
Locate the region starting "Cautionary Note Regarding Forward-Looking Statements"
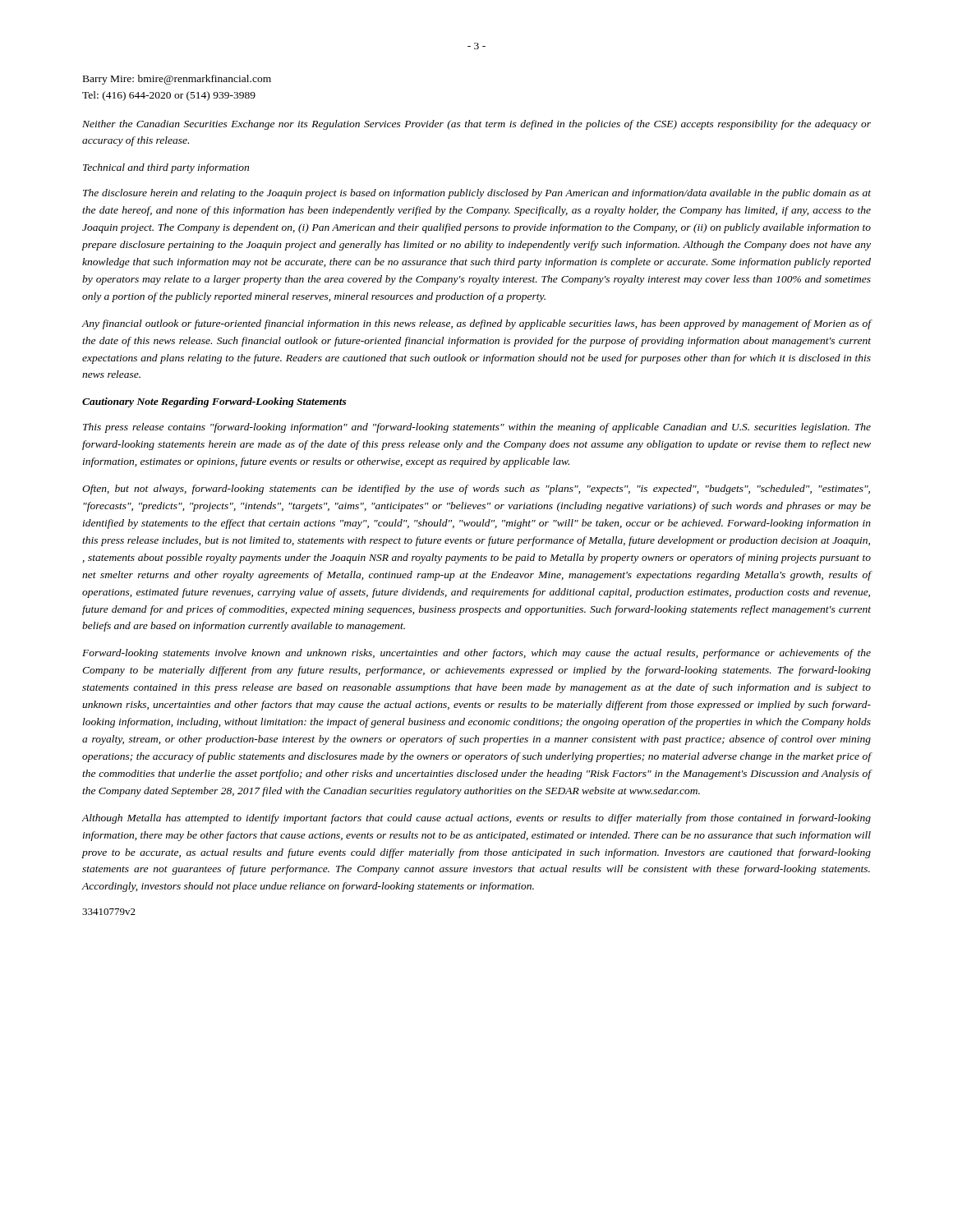coord(214,402)
